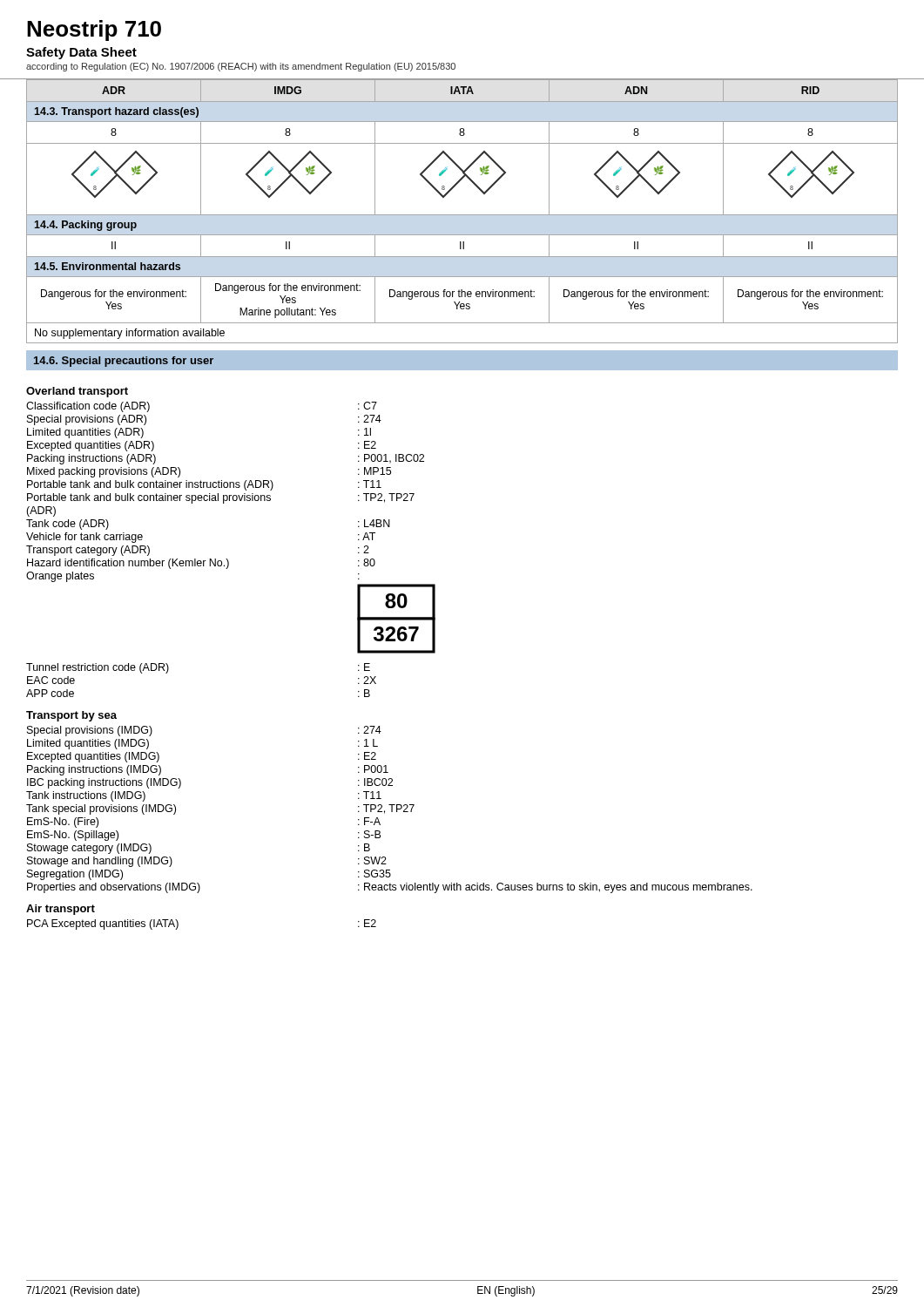Click on the text with the text "Tunnel restriction code (ADR): E"
The height and width of the screenshot is (1307, 924).
(101, 668)
